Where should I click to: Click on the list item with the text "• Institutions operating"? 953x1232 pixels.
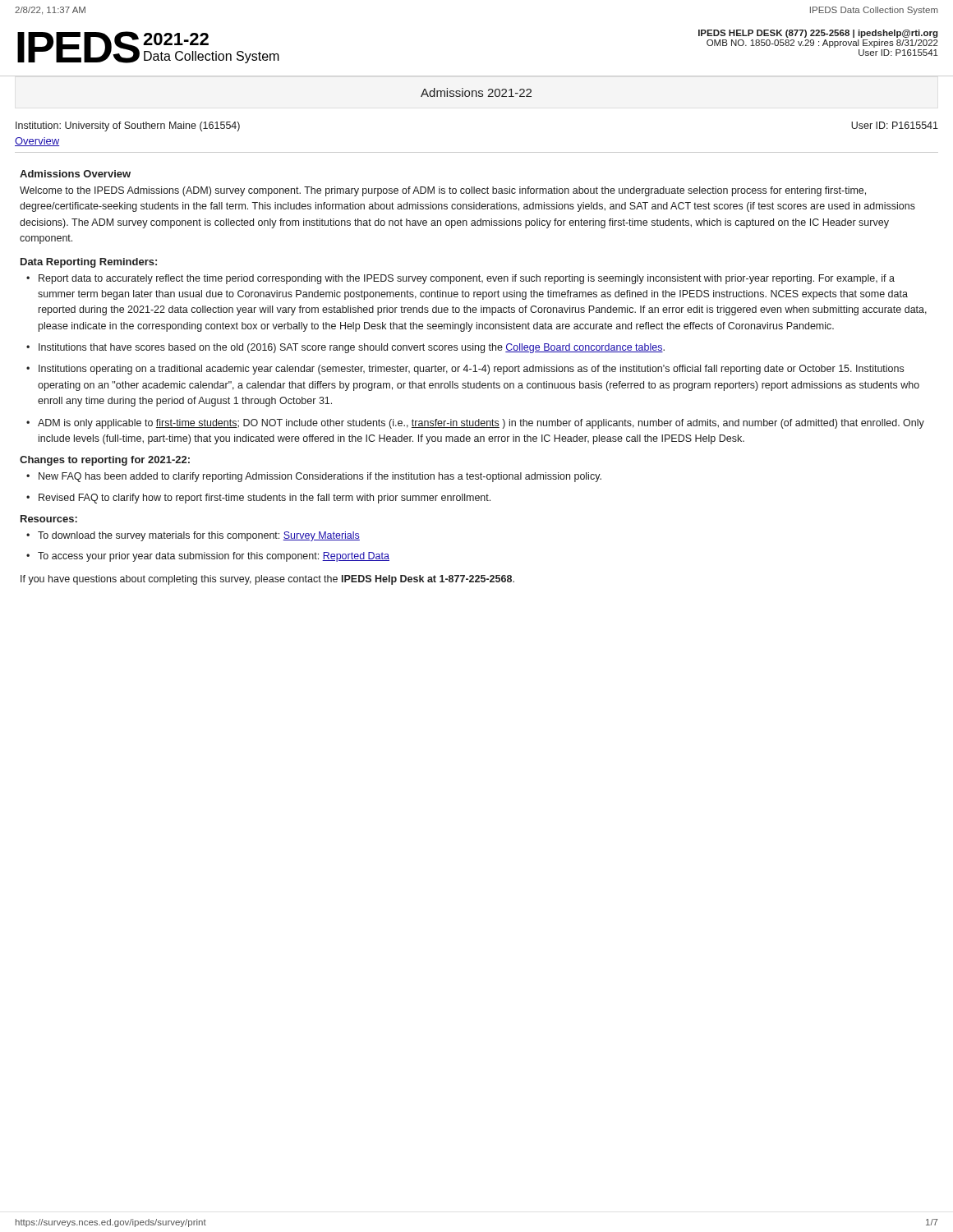point(473,384)
